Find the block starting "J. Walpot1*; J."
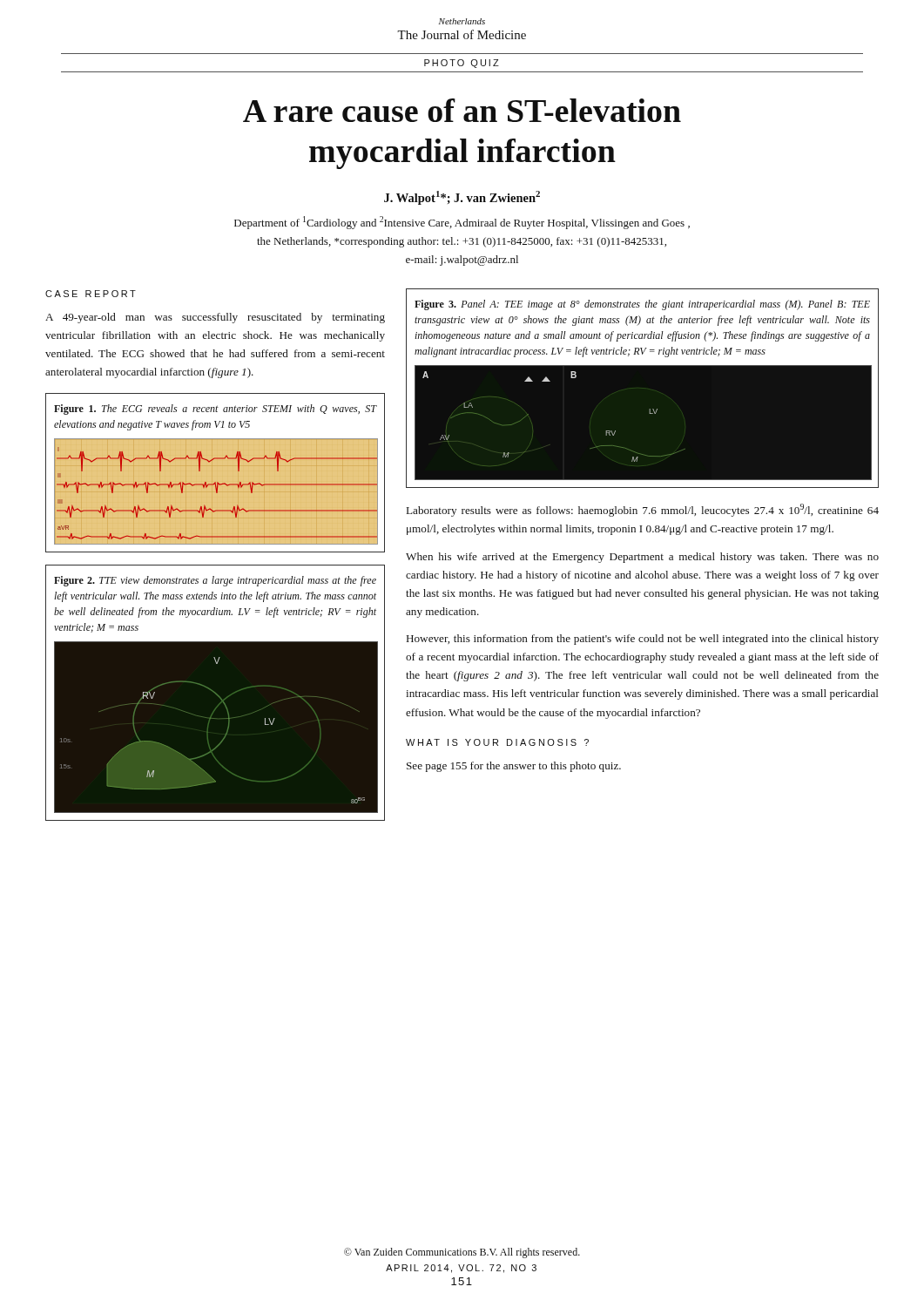Screen dimensions: 1307x924 (x=462, y=197)
